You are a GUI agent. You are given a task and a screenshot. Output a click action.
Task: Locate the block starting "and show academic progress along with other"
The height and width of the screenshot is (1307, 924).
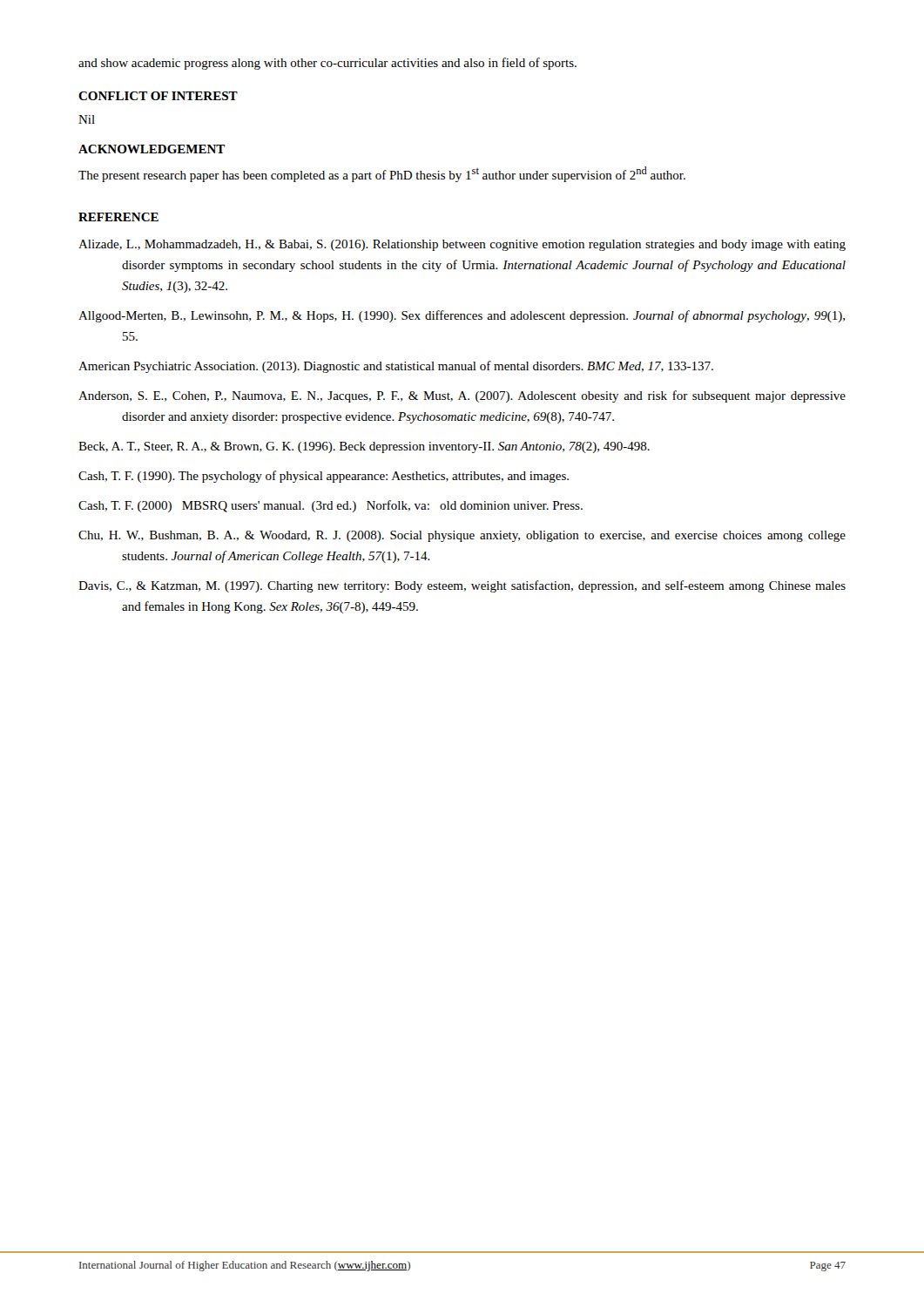click(x=328, y=63)
